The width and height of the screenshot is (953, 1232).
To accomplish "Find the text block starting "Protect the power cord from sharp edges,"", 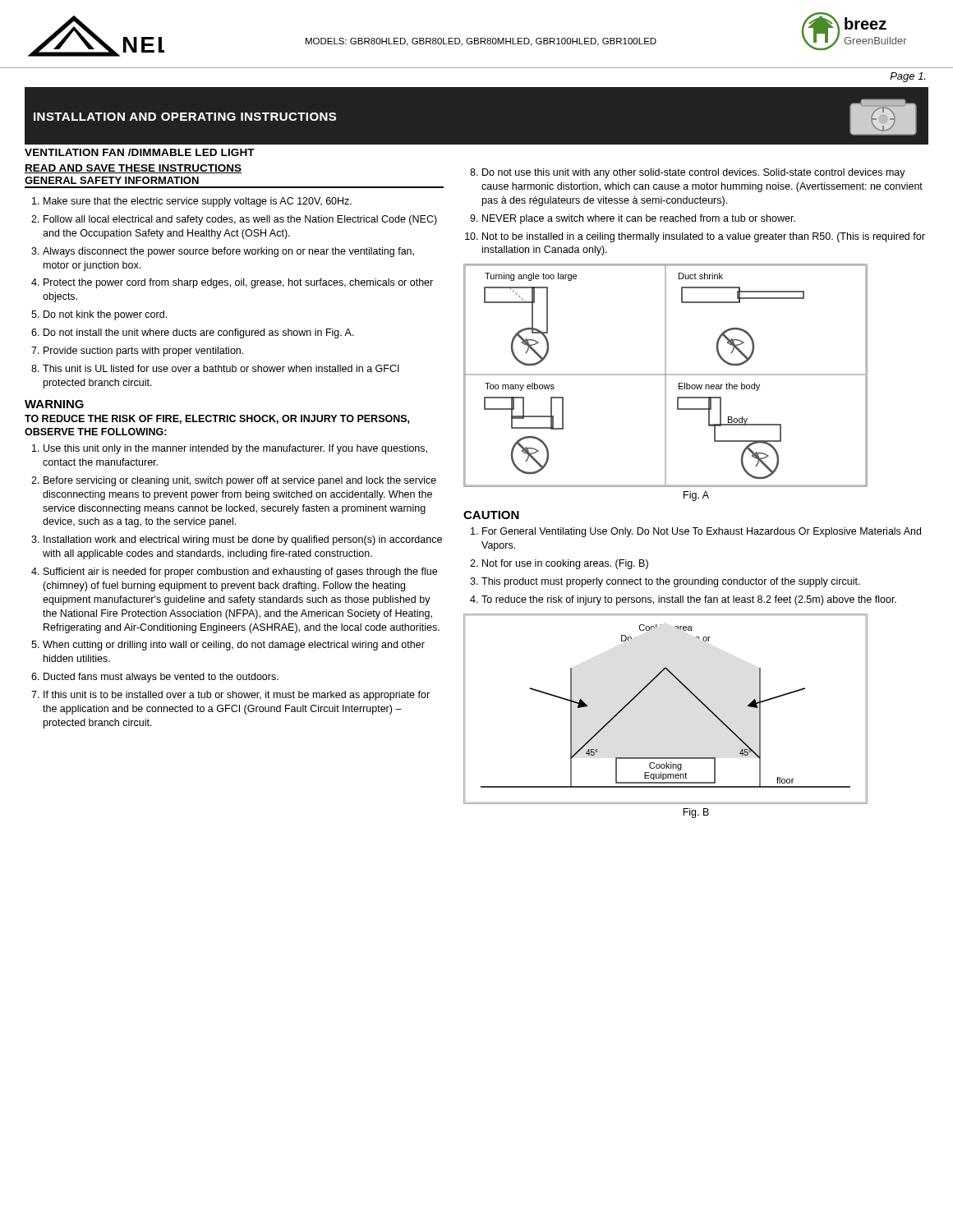I will (238, 290).
